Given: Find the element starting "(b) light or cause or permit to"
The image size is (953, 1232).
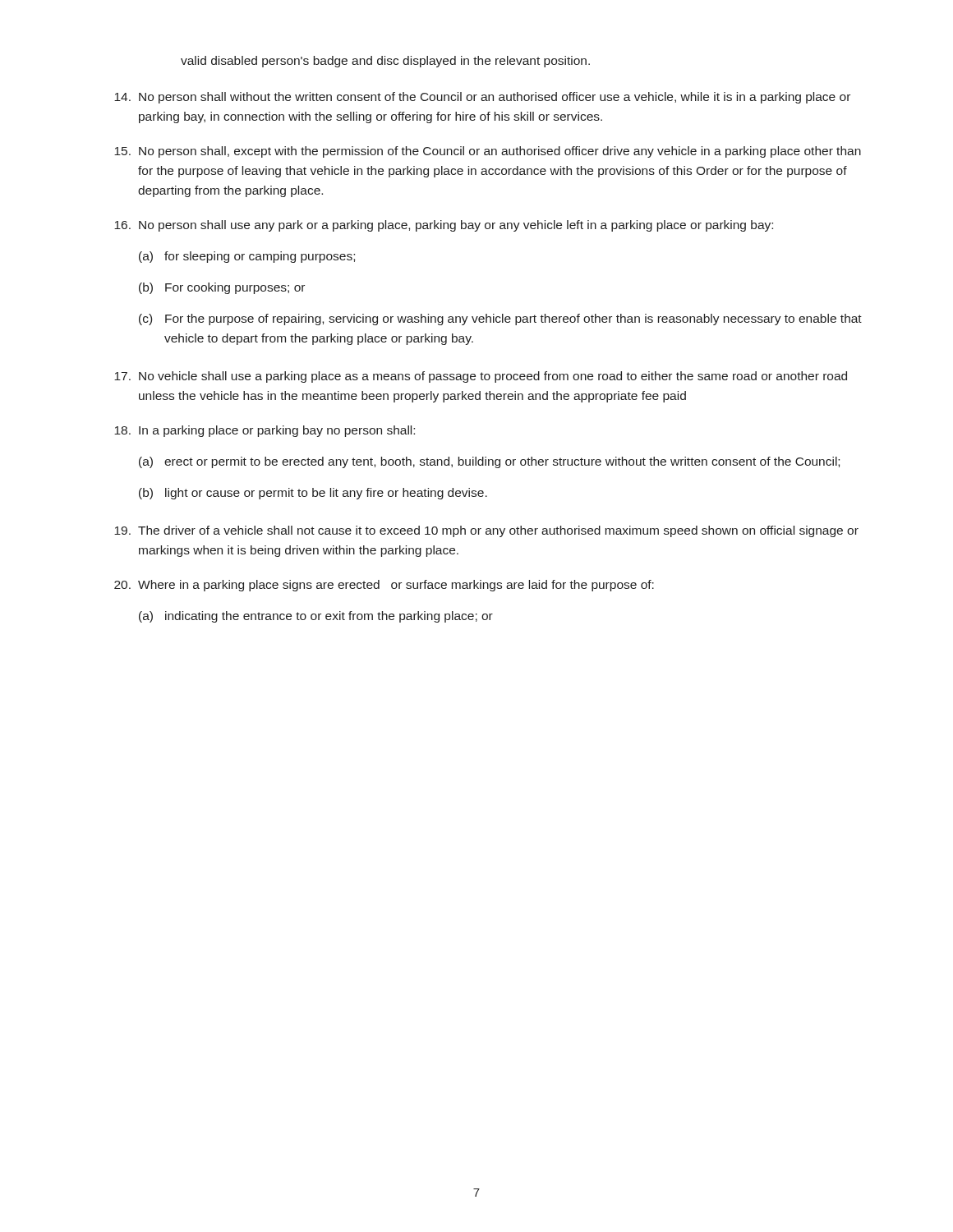Looking at the screenshot, I should pos(313,494).
